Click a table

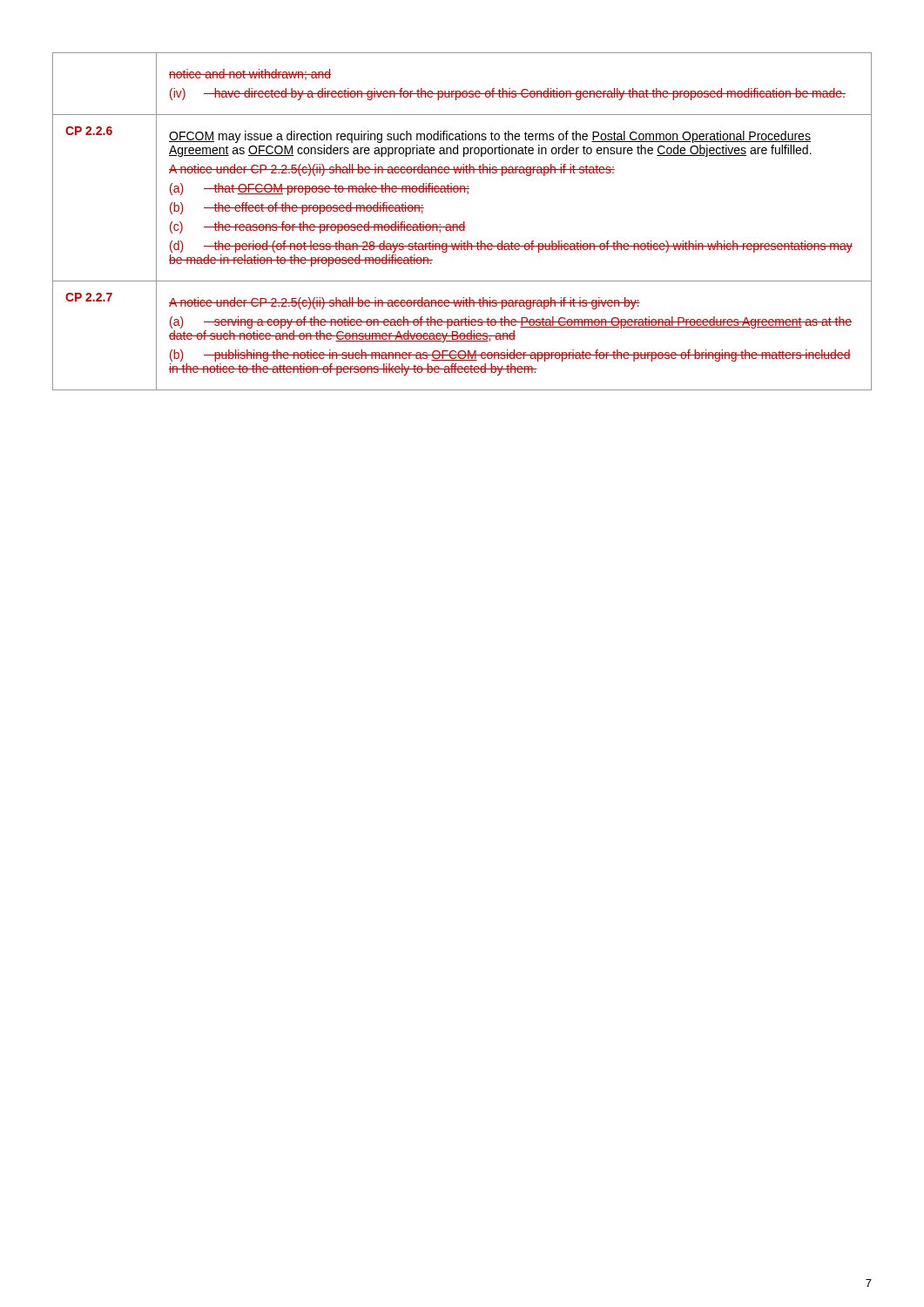click(x=462, y=221)
